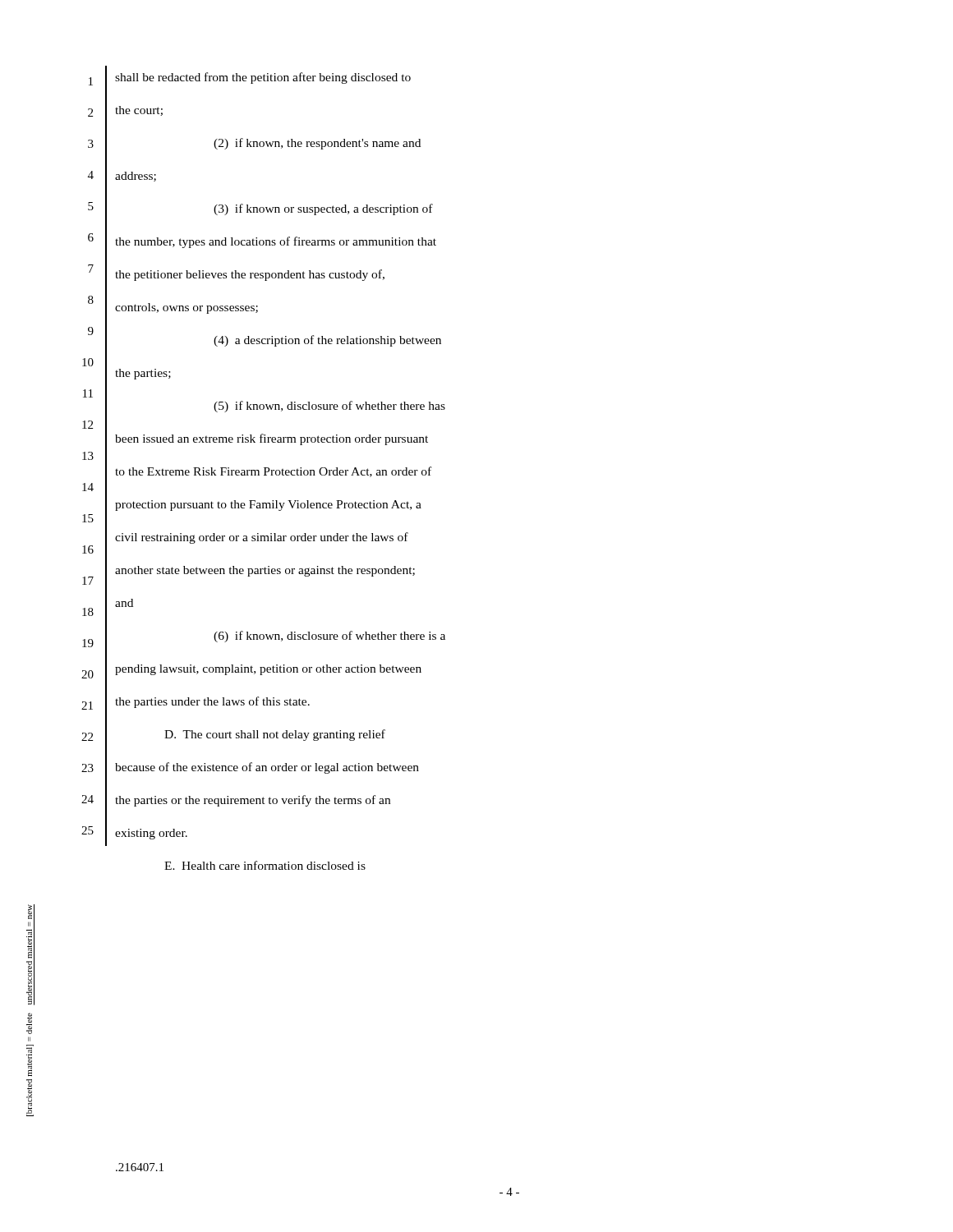Where is the passage that starts "to the Extreme Risk Firearm Protection Order"?
Image resolution: width=953 pixels, height=1232 pixels.
tap(273, 471)
